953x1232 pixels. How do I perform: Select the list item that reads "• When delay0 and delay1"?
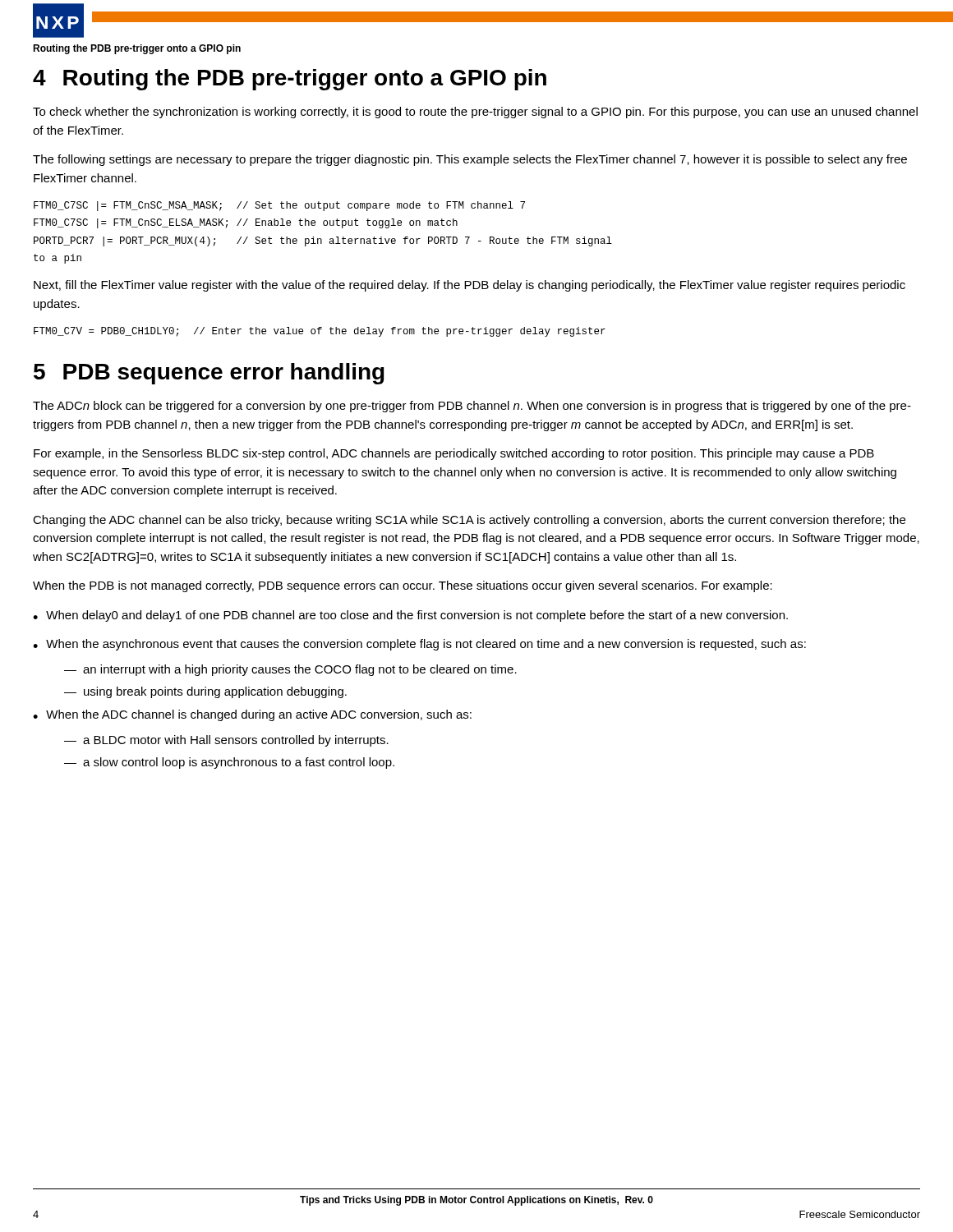click(x=411, y=617)
